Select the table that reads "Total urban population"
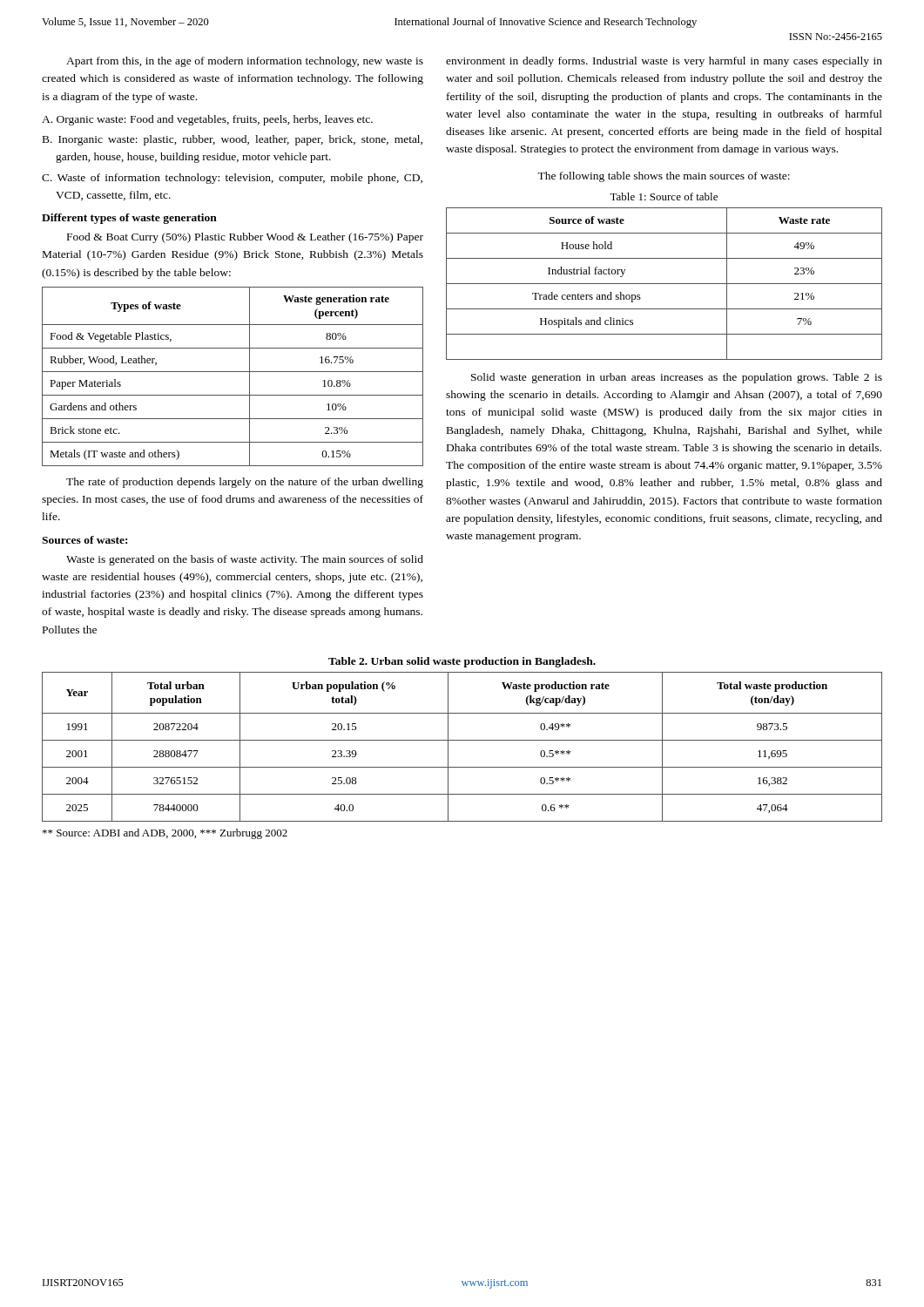 (x=462, y=746)
